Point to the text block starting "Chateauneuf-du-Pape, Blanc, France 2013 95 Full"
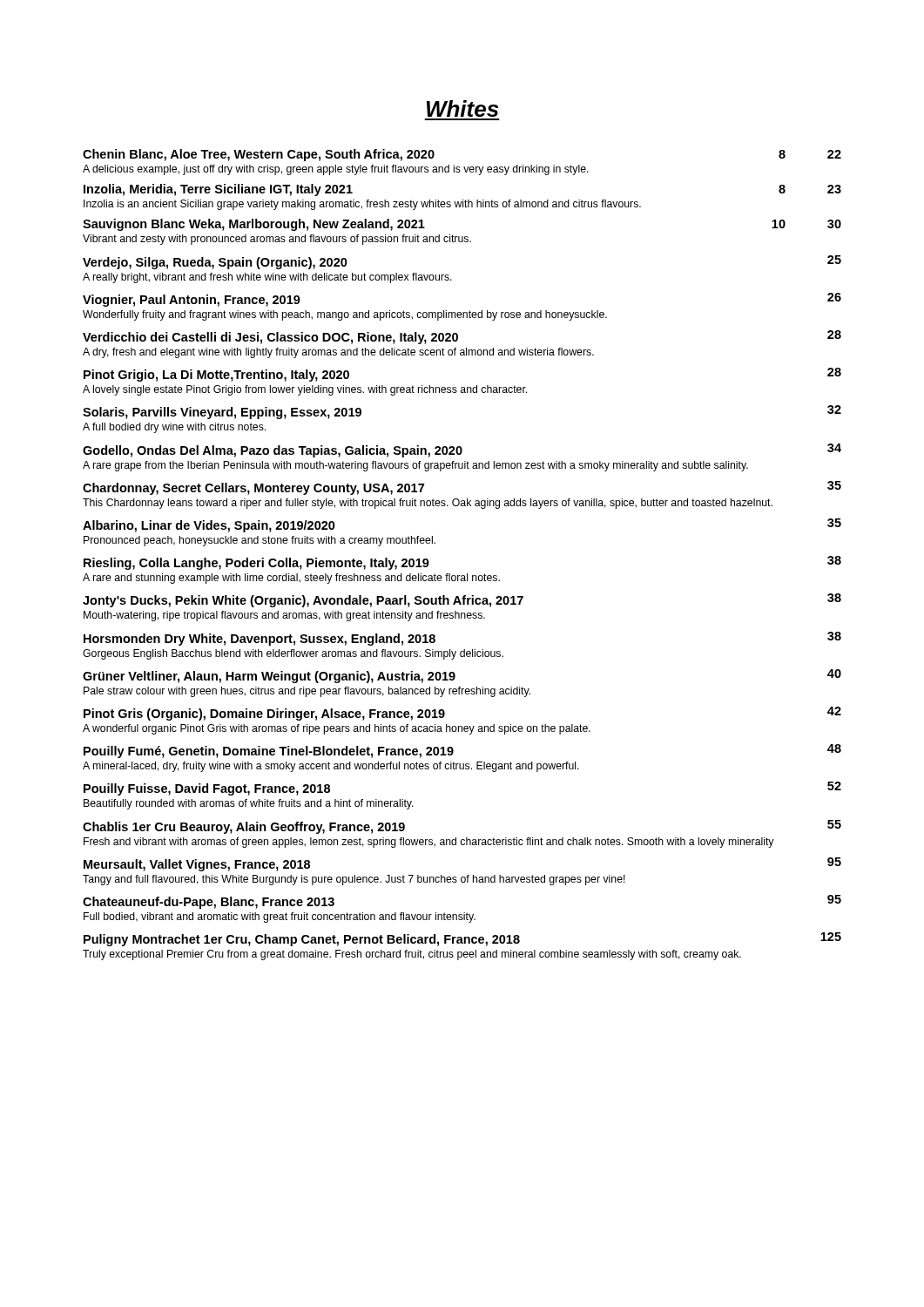 tap(462, 908)
